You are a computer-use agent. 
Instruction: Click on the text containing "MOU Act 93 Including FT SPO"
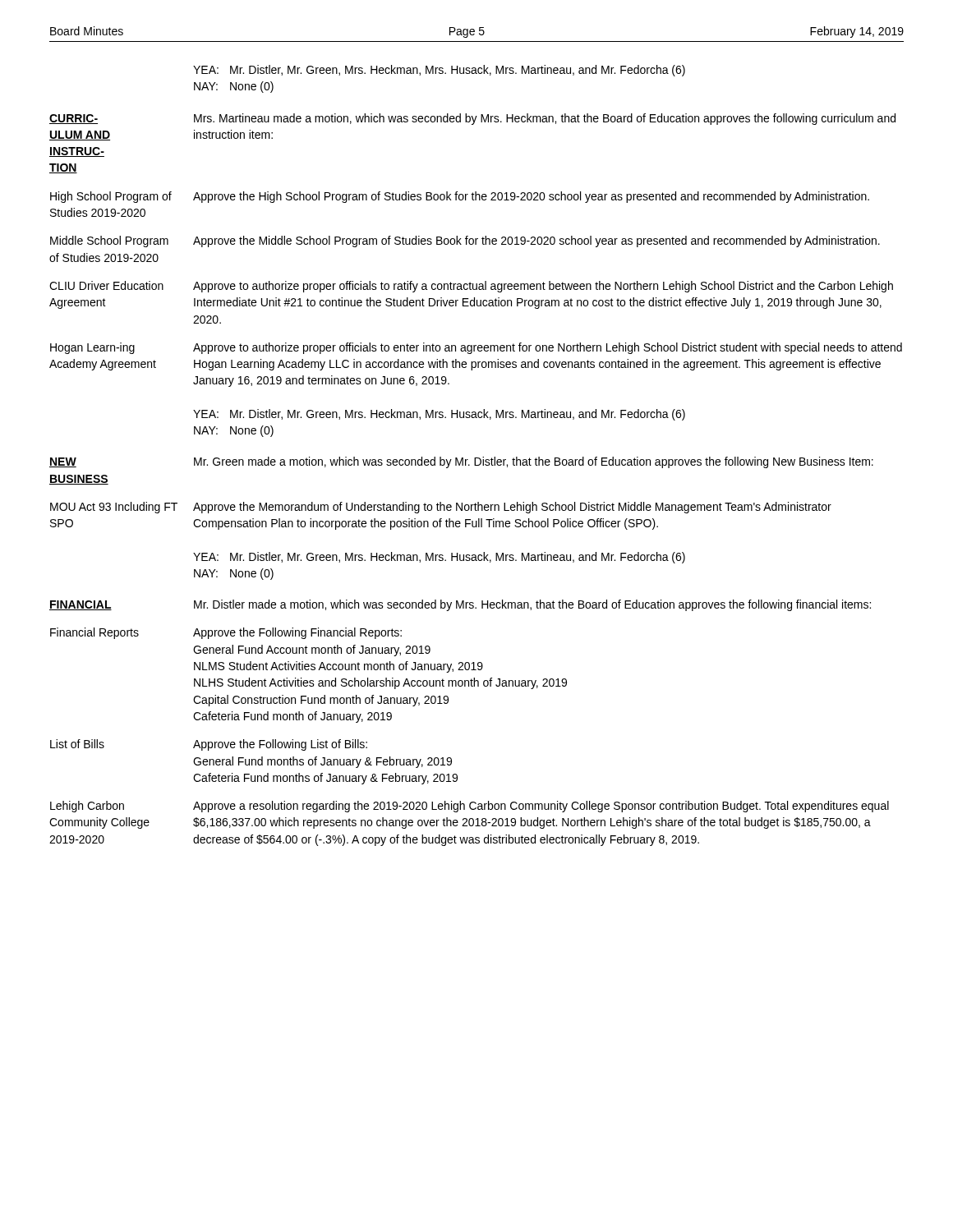pyautogui.click(x=113, y=515)
